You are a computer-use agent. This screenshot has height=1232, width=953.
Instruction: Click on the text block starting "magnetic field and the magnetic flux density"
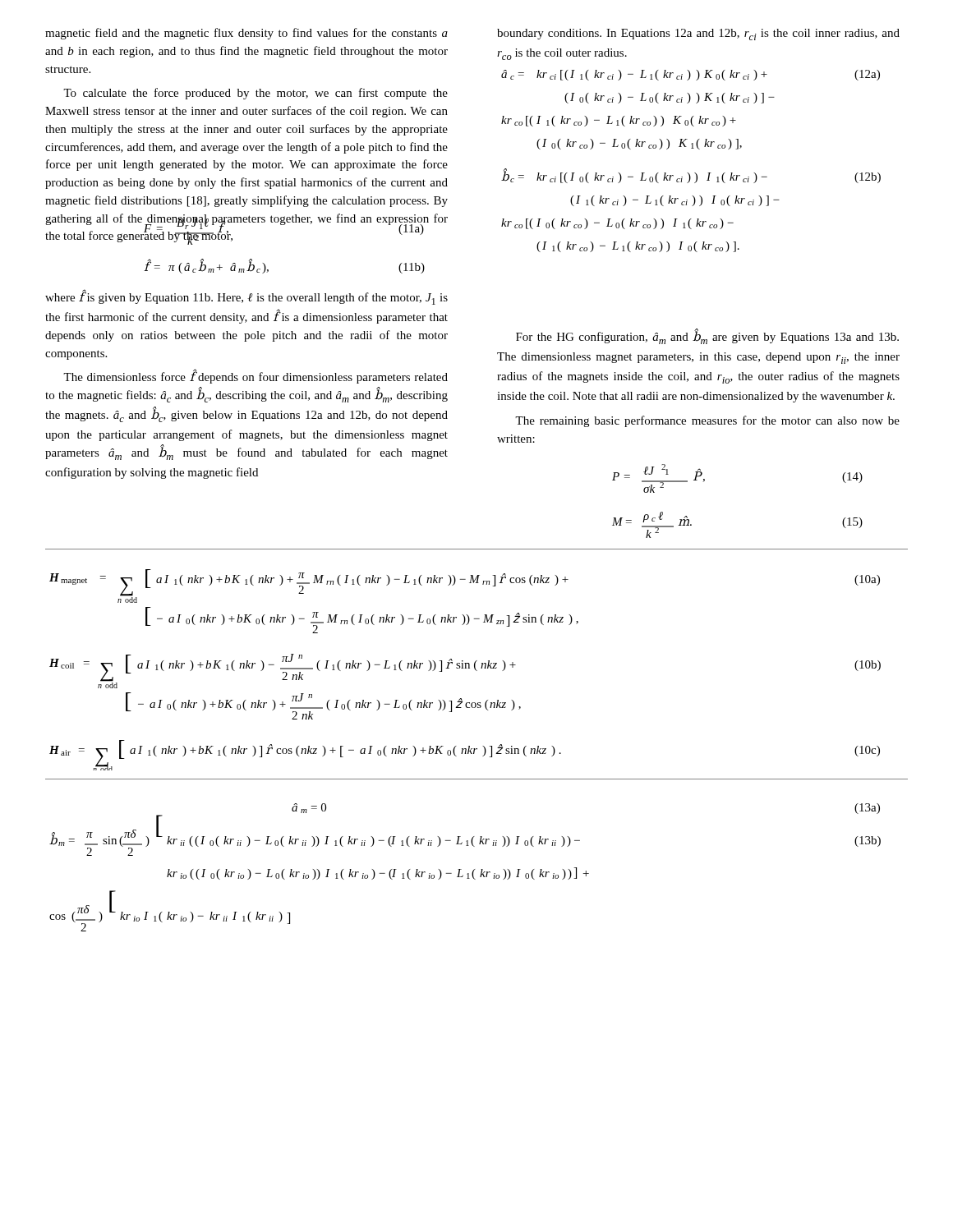pyautogui.click(x=246, y=135)
